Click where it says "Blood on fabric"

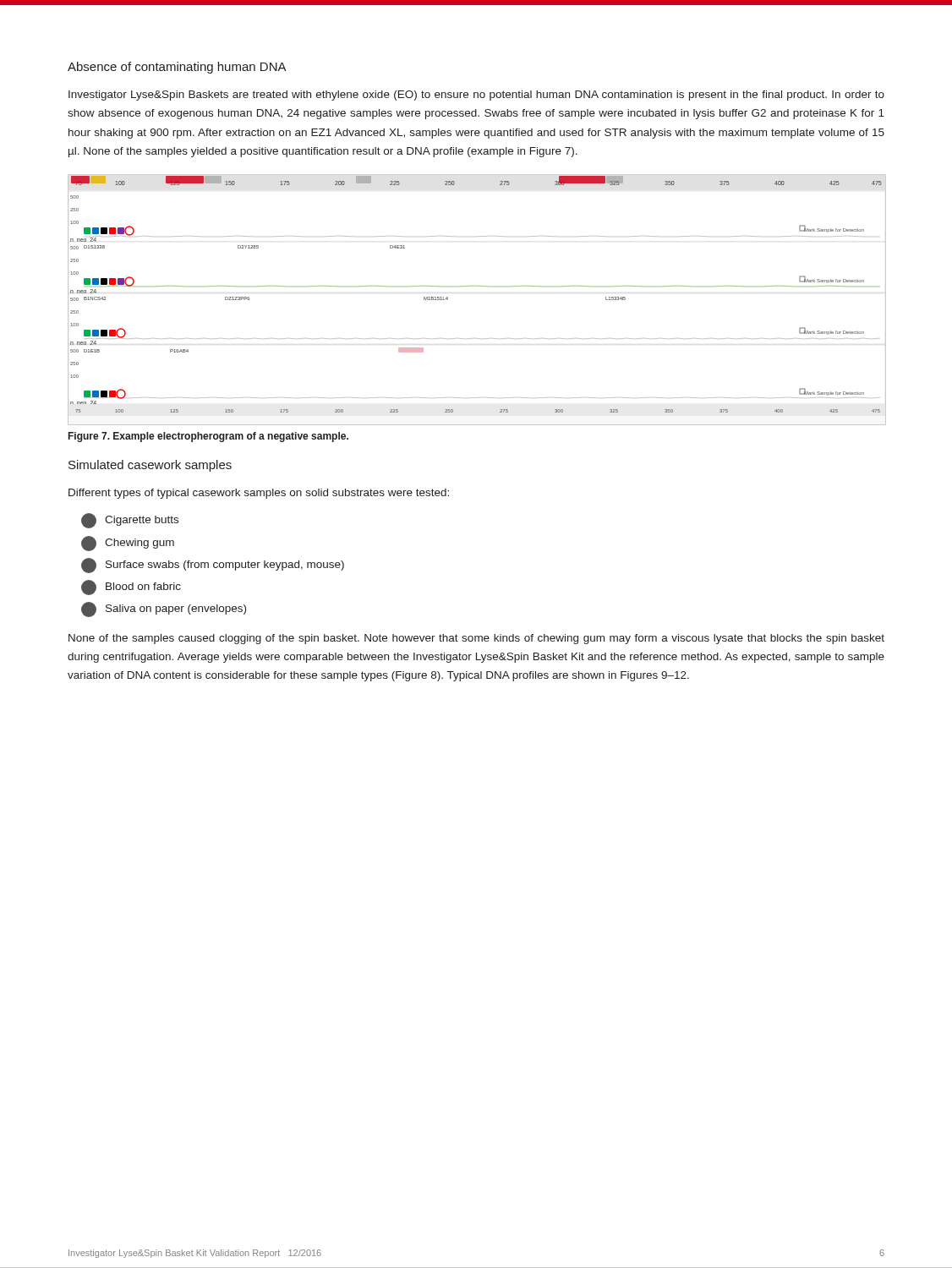131,587
